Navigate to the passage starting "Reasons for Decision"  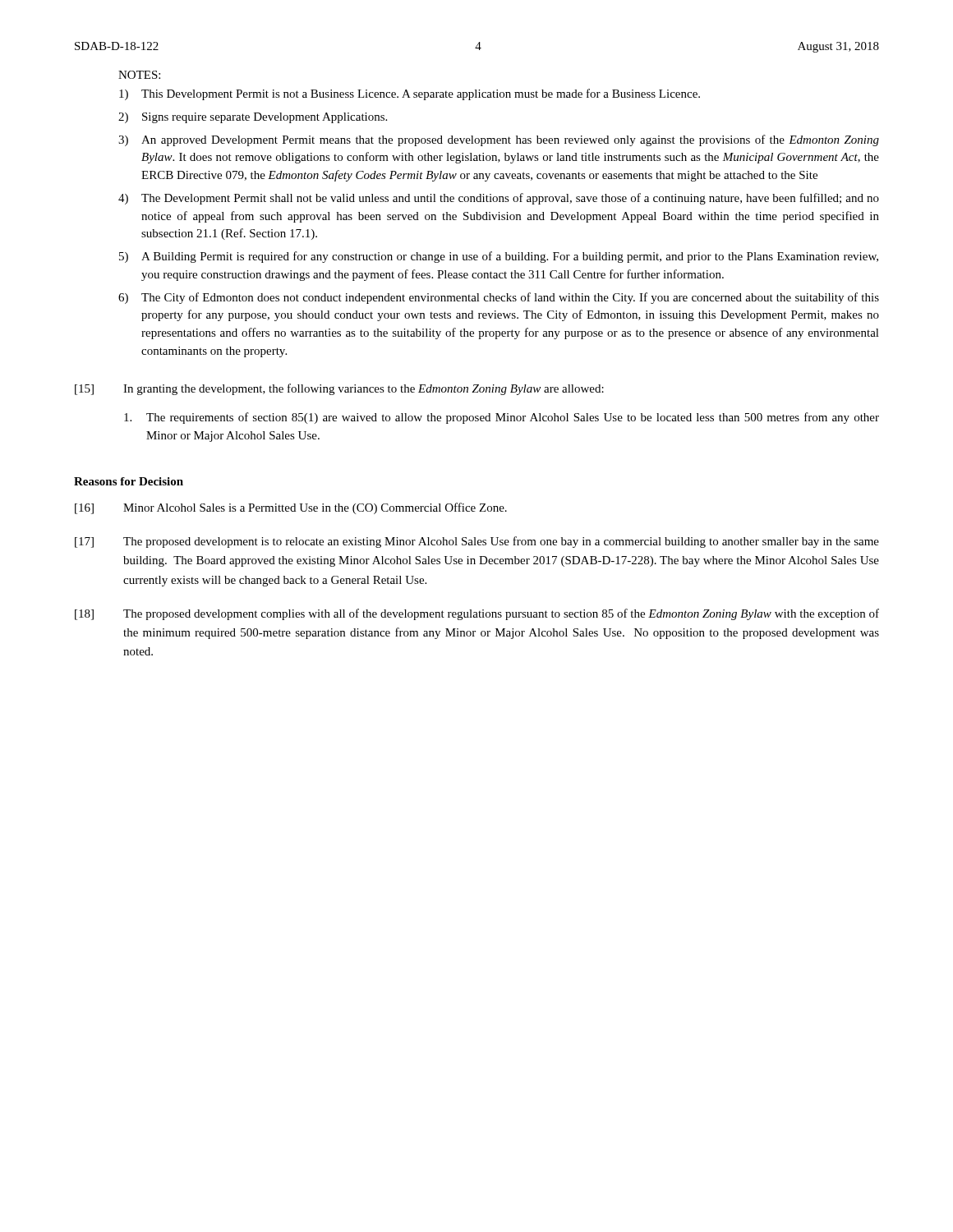pos(129,481)
